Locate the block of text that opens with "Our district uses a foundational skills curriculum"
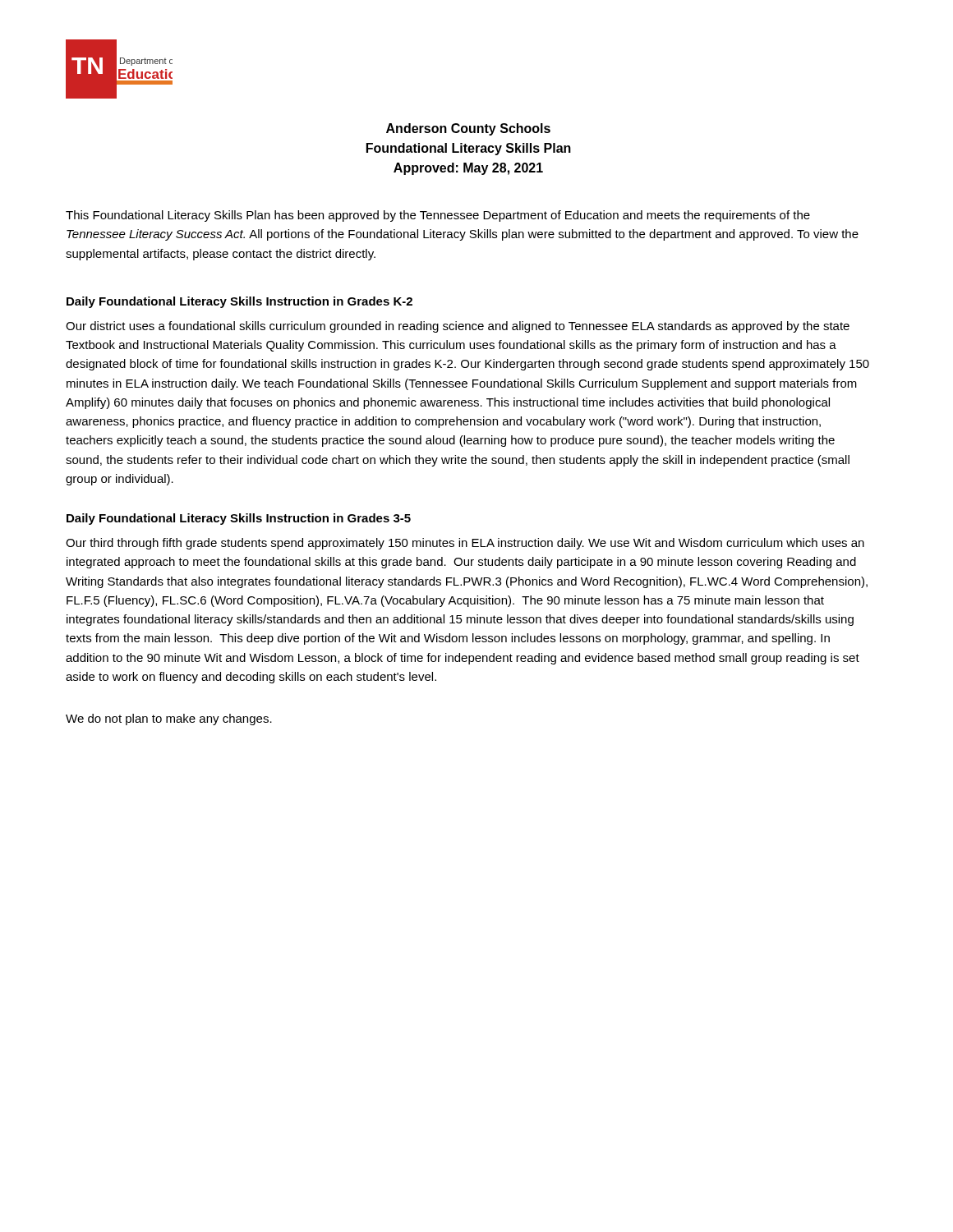 tap(467, 402)
